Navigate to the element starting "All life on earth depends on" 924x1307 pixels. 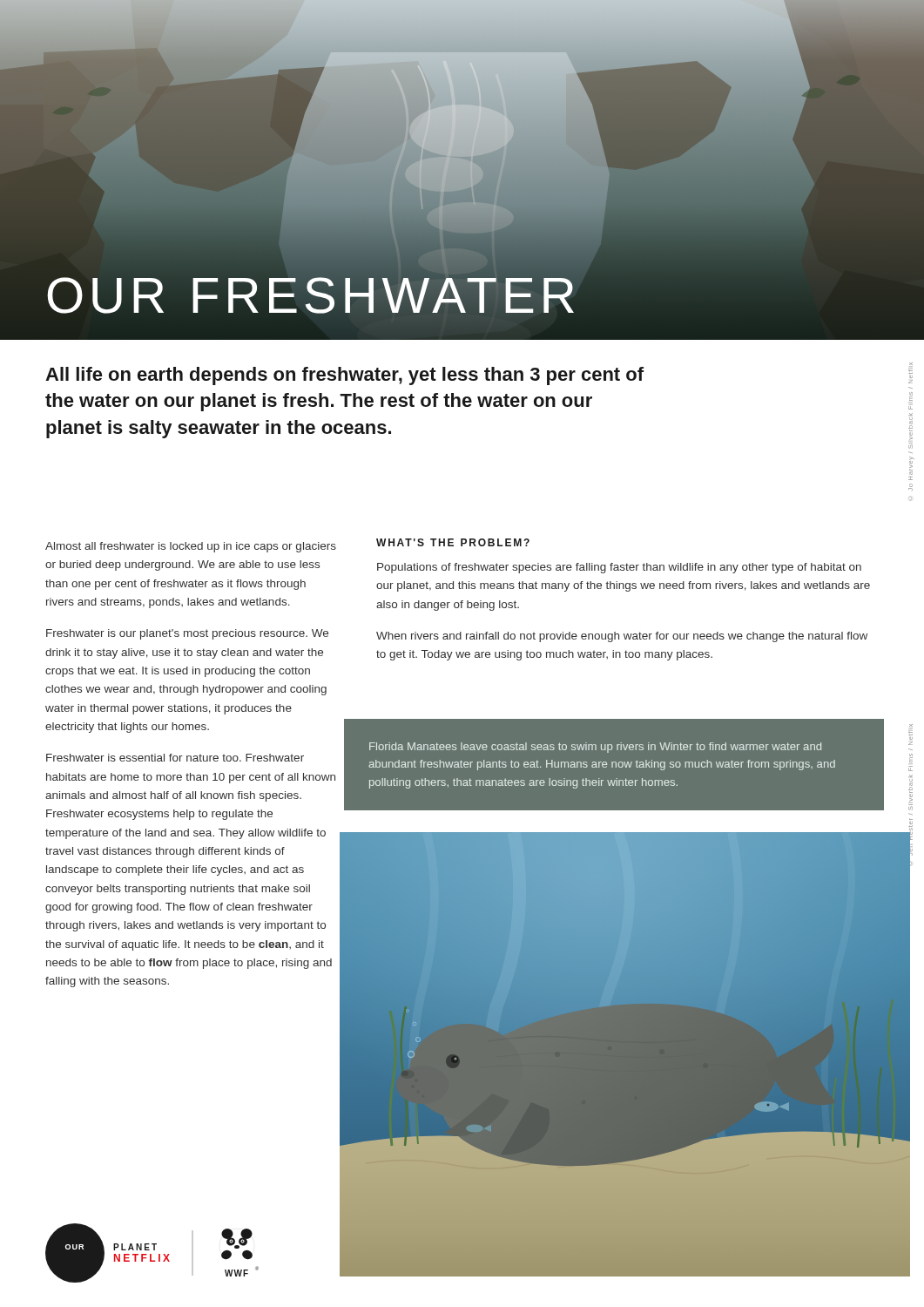pyautogui.click(x=344, y=401)
